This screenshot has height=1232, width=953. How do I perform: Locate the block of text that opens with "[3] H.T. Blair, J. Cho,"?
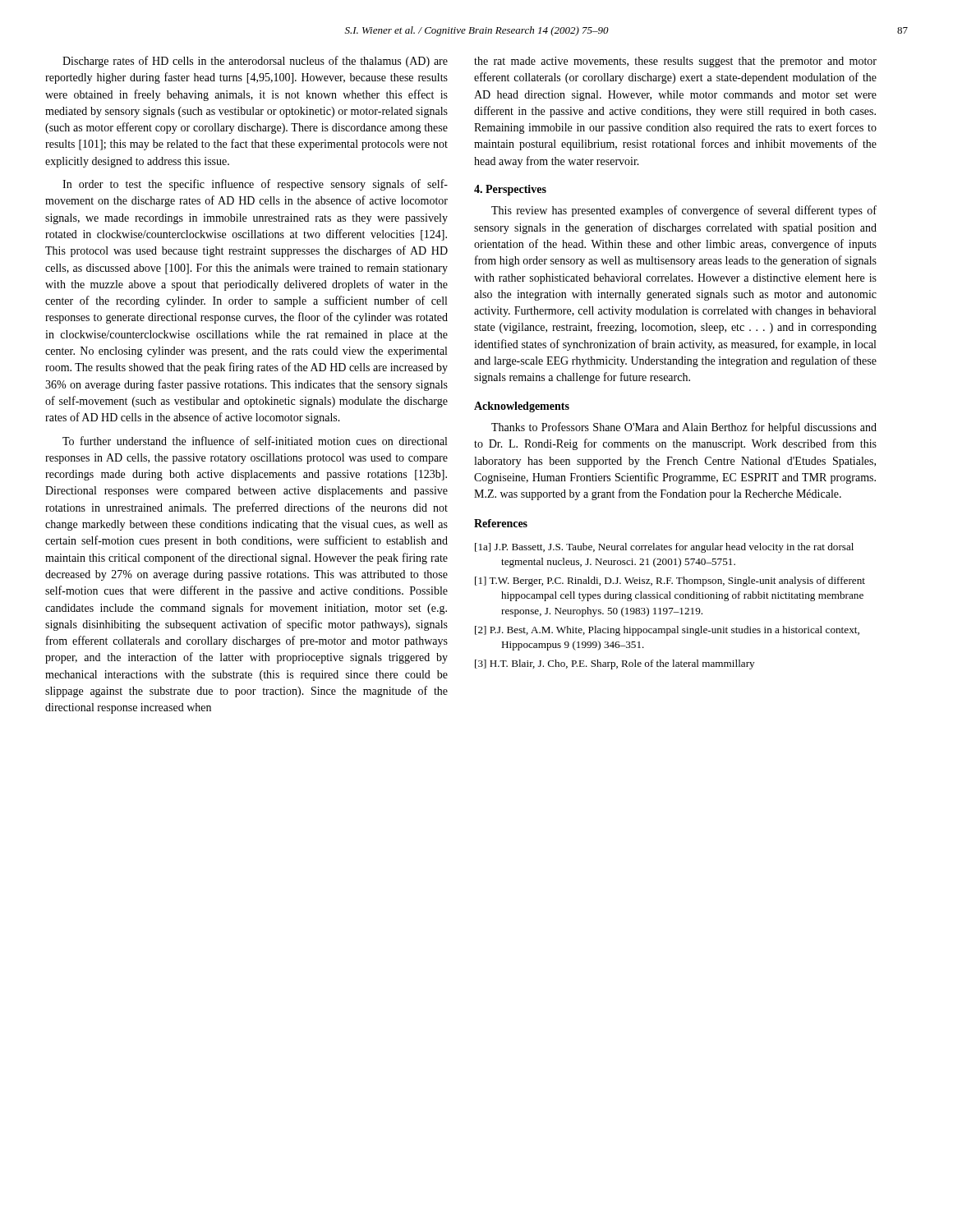[614, 663]
